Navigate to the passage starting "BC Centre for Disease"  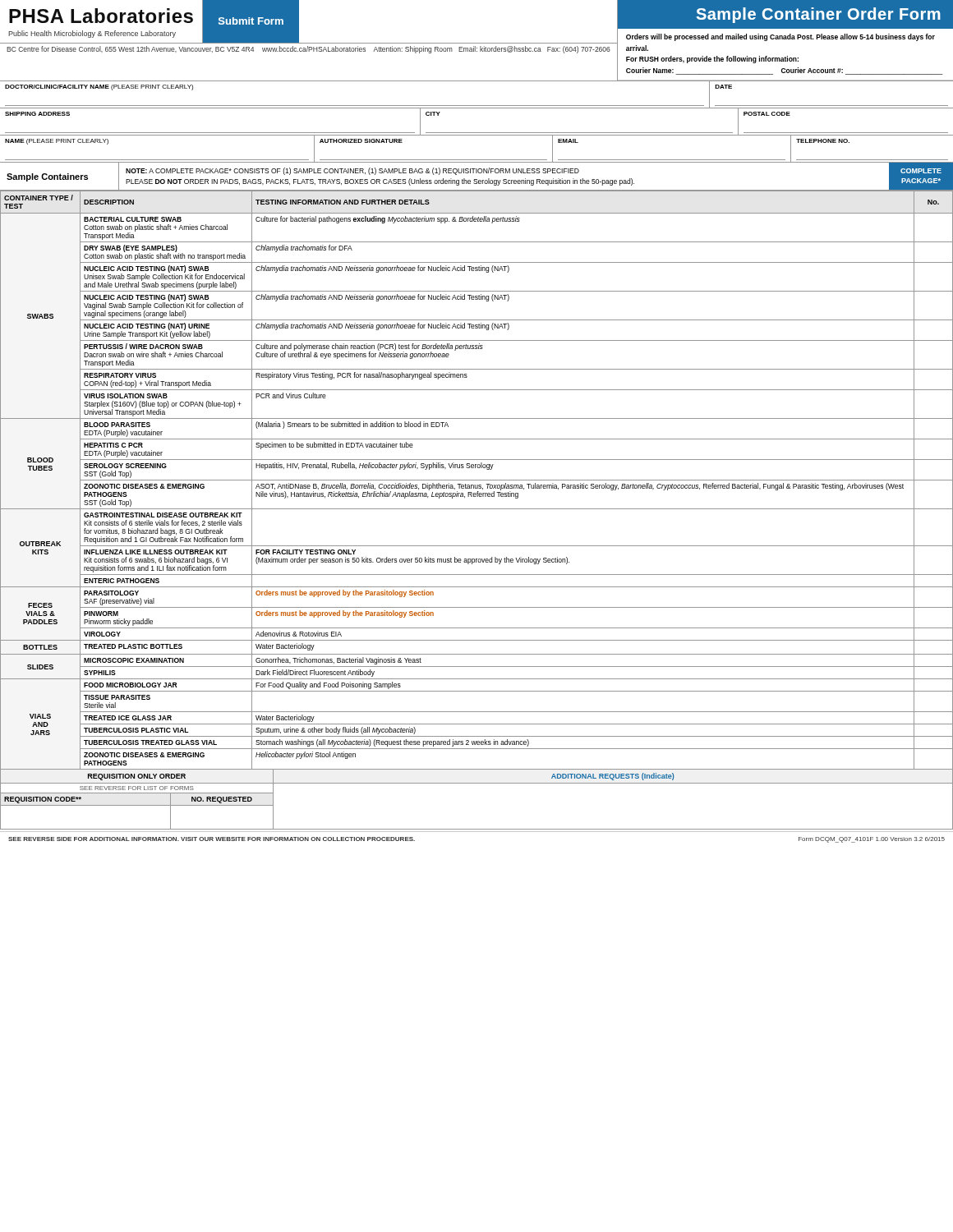click(x=308, y=49)
